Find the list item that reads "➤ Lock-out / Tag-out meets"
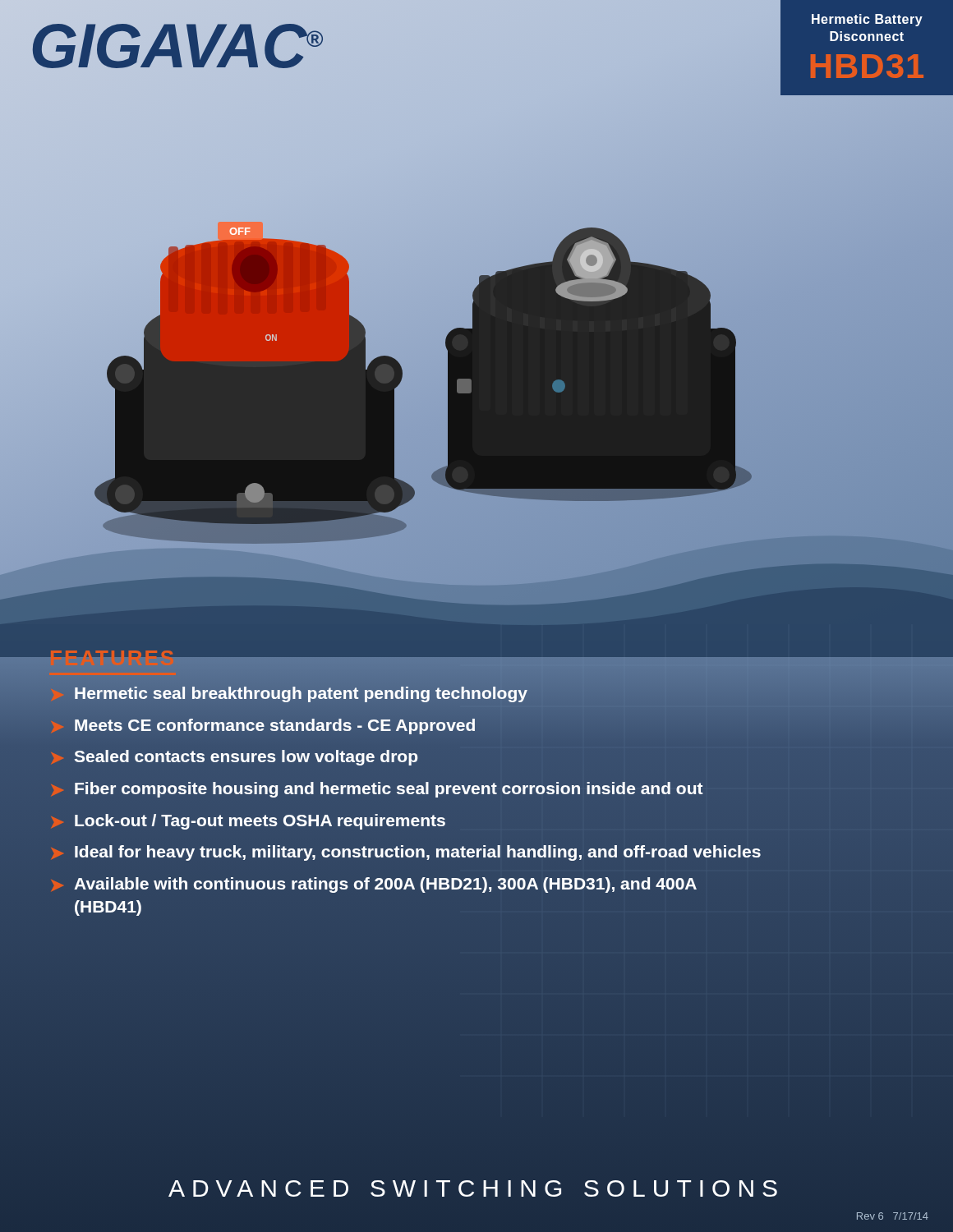 (248, 821)
